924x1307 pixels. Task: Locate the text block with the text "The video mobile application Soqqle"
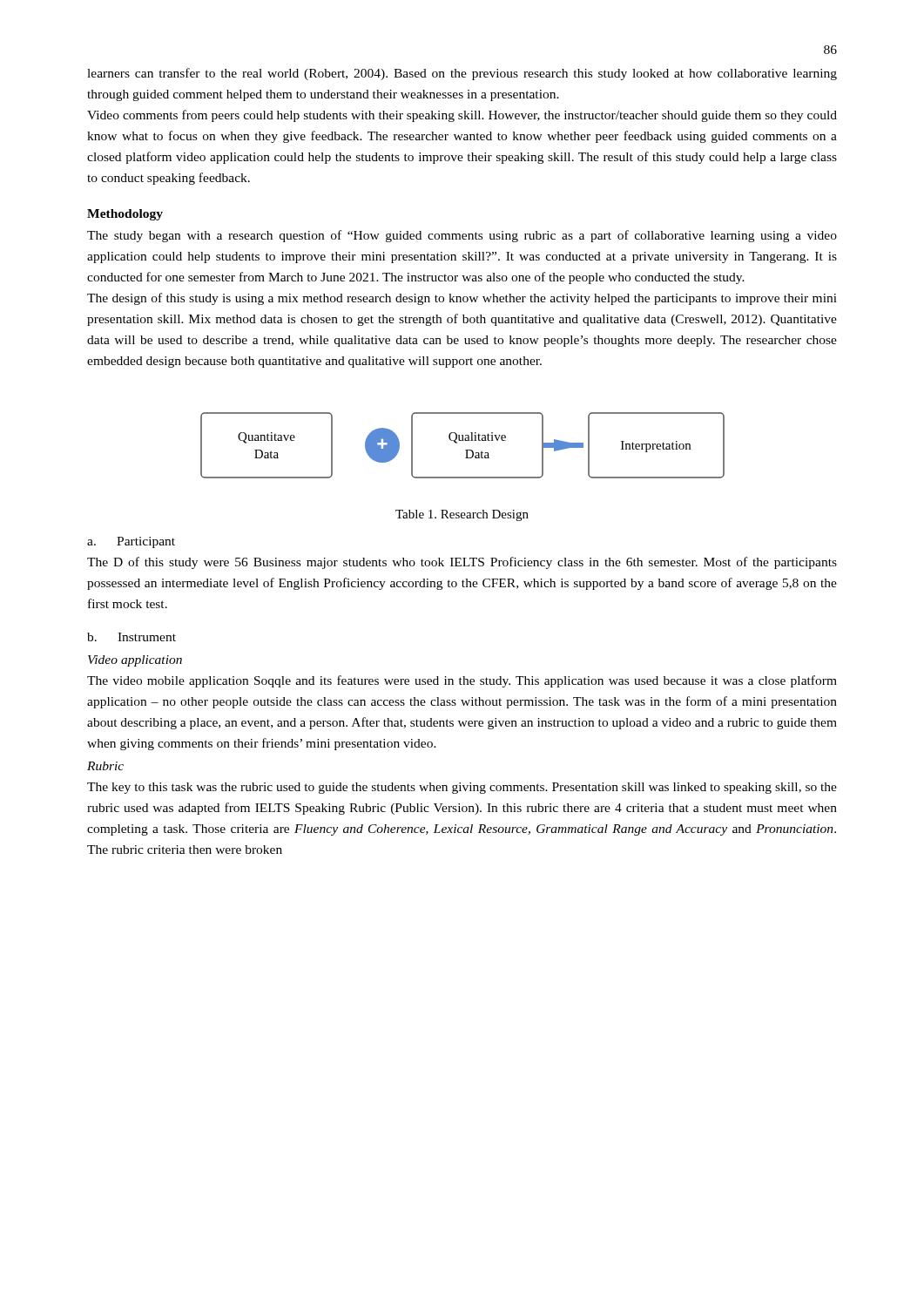(462, 712)
